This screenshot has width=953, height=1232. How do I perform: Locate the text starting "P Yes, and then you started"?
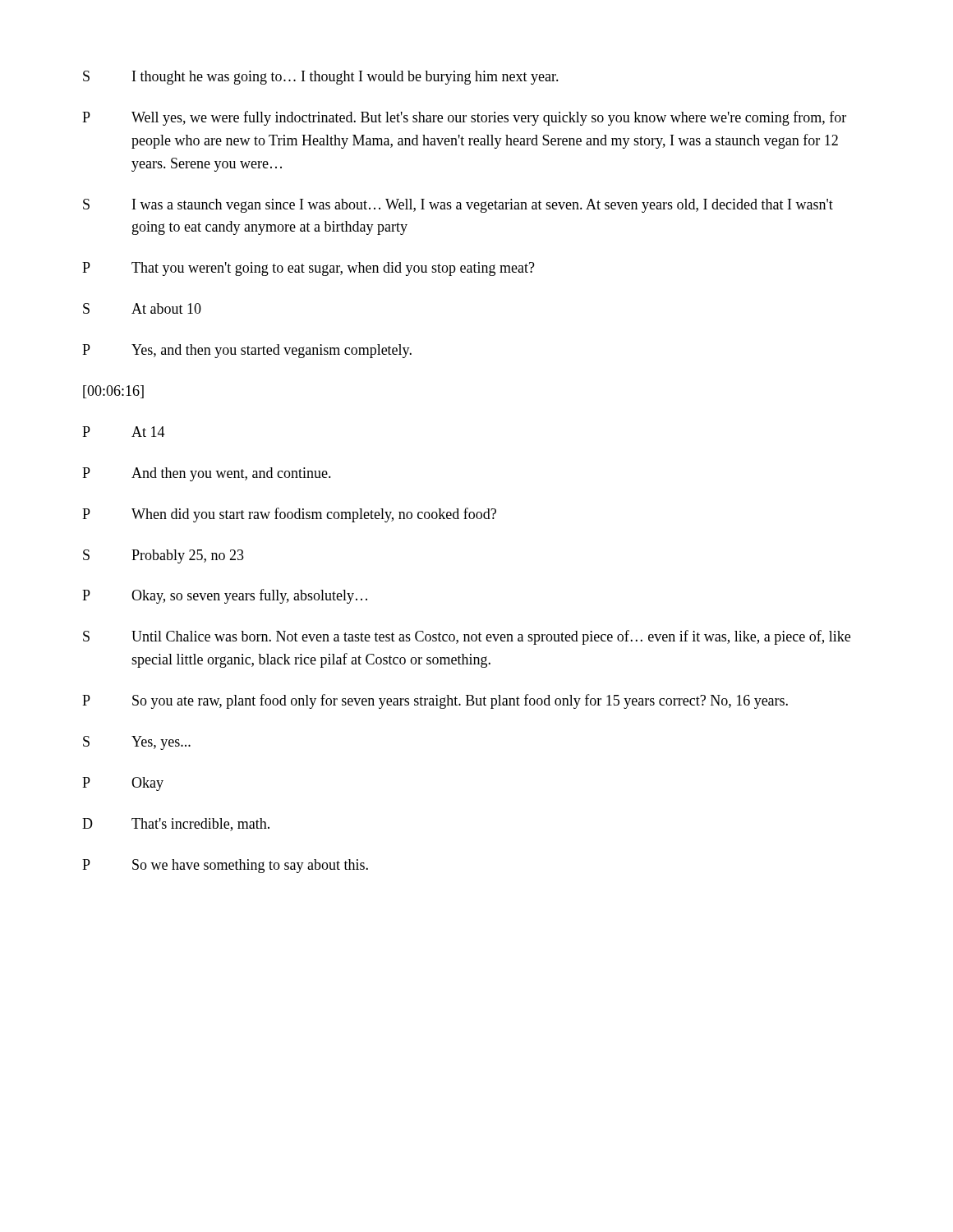pyautogui.click(x=247, y=351)
